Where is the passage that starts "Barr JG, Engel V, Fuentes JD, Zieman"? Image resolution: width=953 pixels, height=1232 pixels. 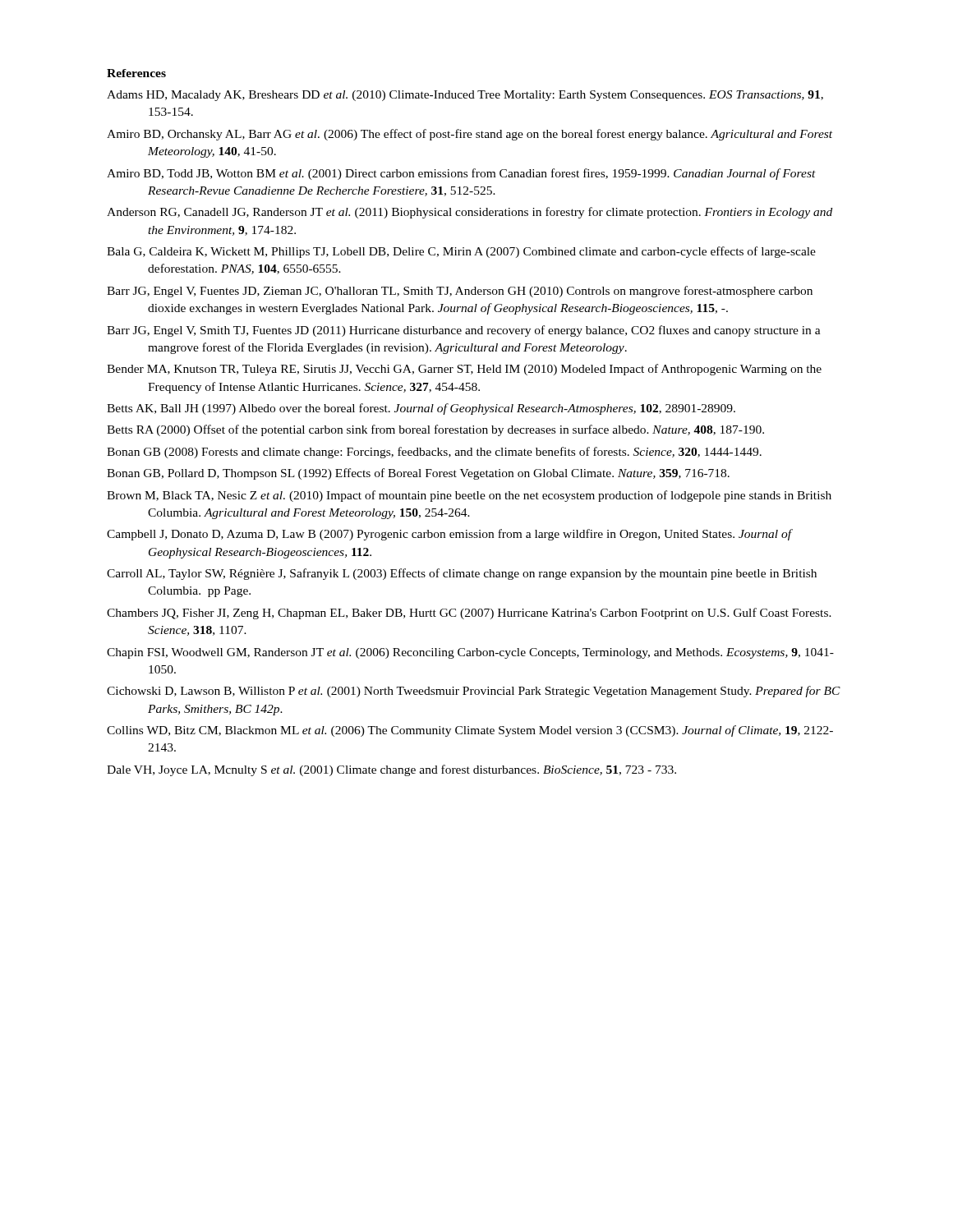point(460,299)
